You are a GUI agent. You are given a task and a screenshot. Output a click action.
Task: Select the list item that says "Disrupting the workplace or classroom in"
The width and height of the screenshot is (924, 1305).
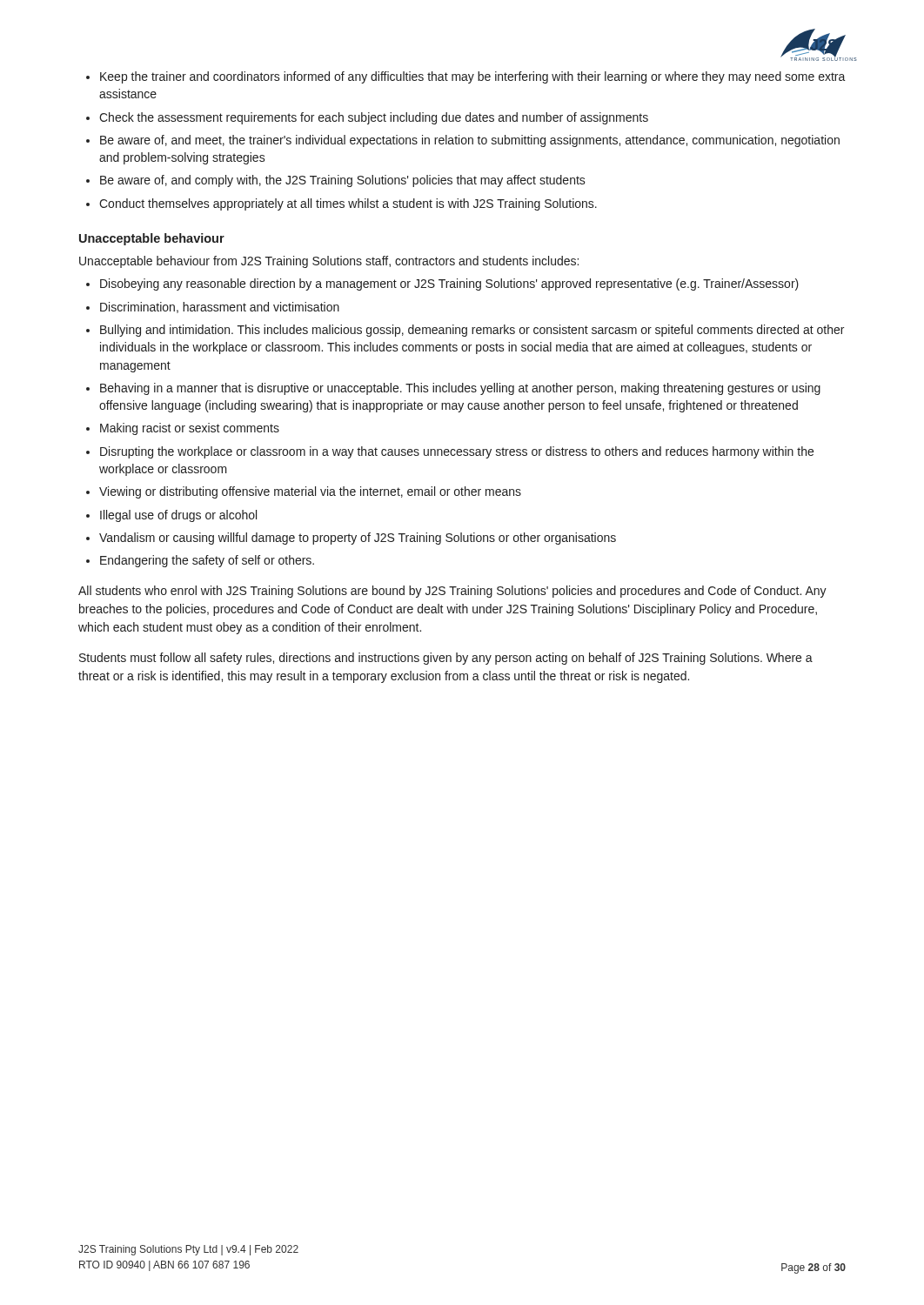tap(457, 460)
